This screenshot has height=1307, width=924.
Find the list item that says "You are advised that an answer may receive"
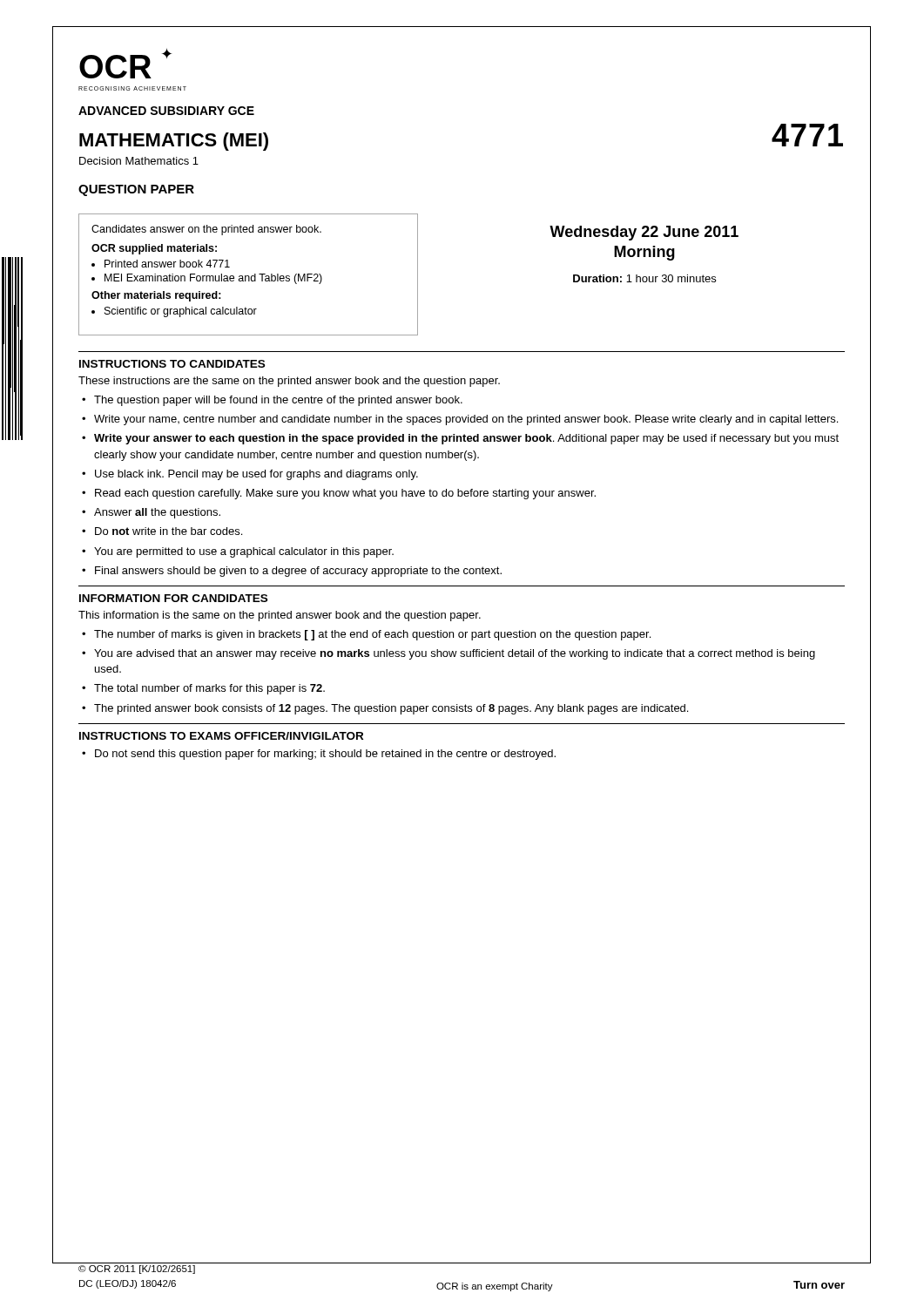[455, 661]
